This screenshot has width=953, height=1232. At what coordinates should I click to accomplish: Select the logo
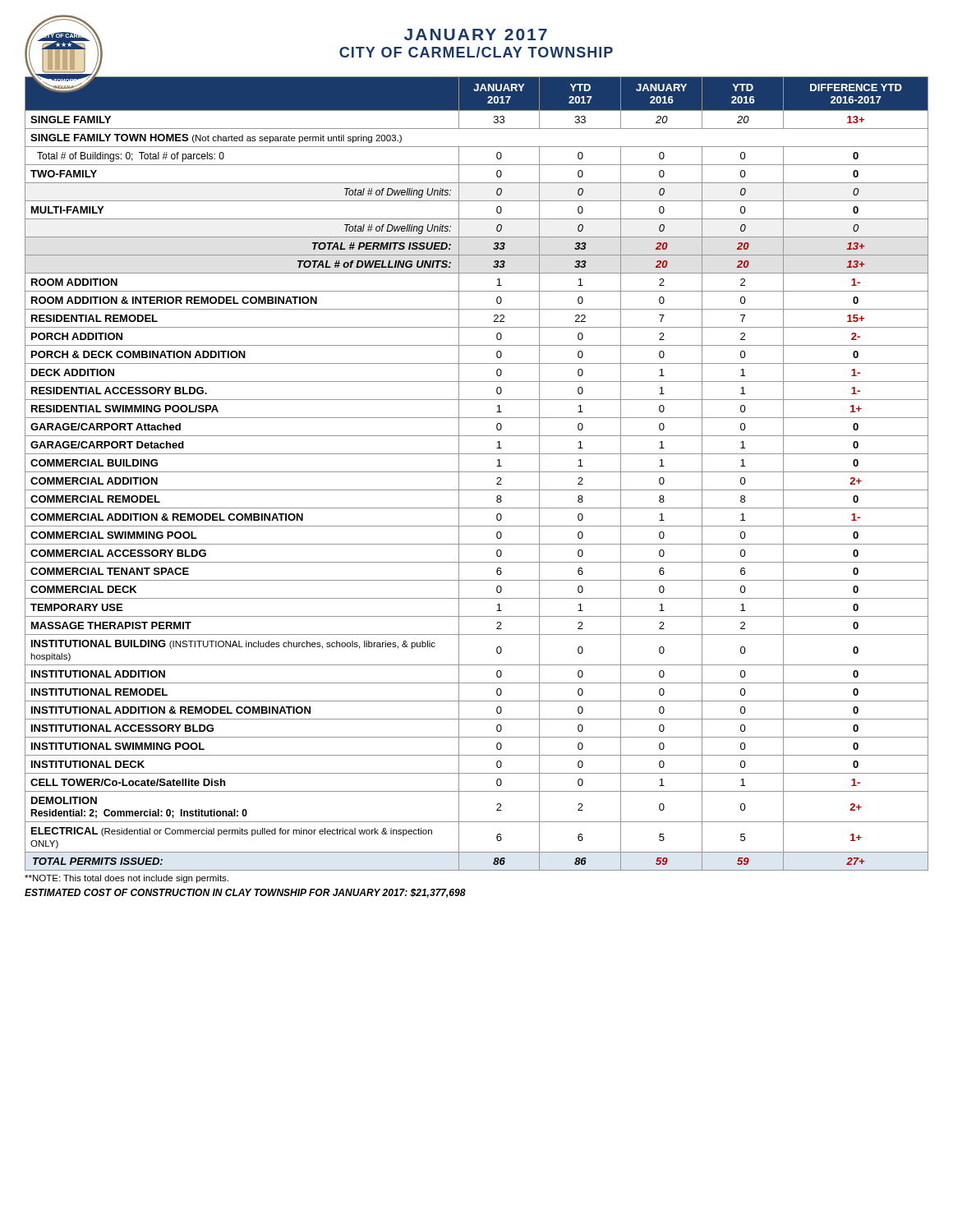[64, 54]
